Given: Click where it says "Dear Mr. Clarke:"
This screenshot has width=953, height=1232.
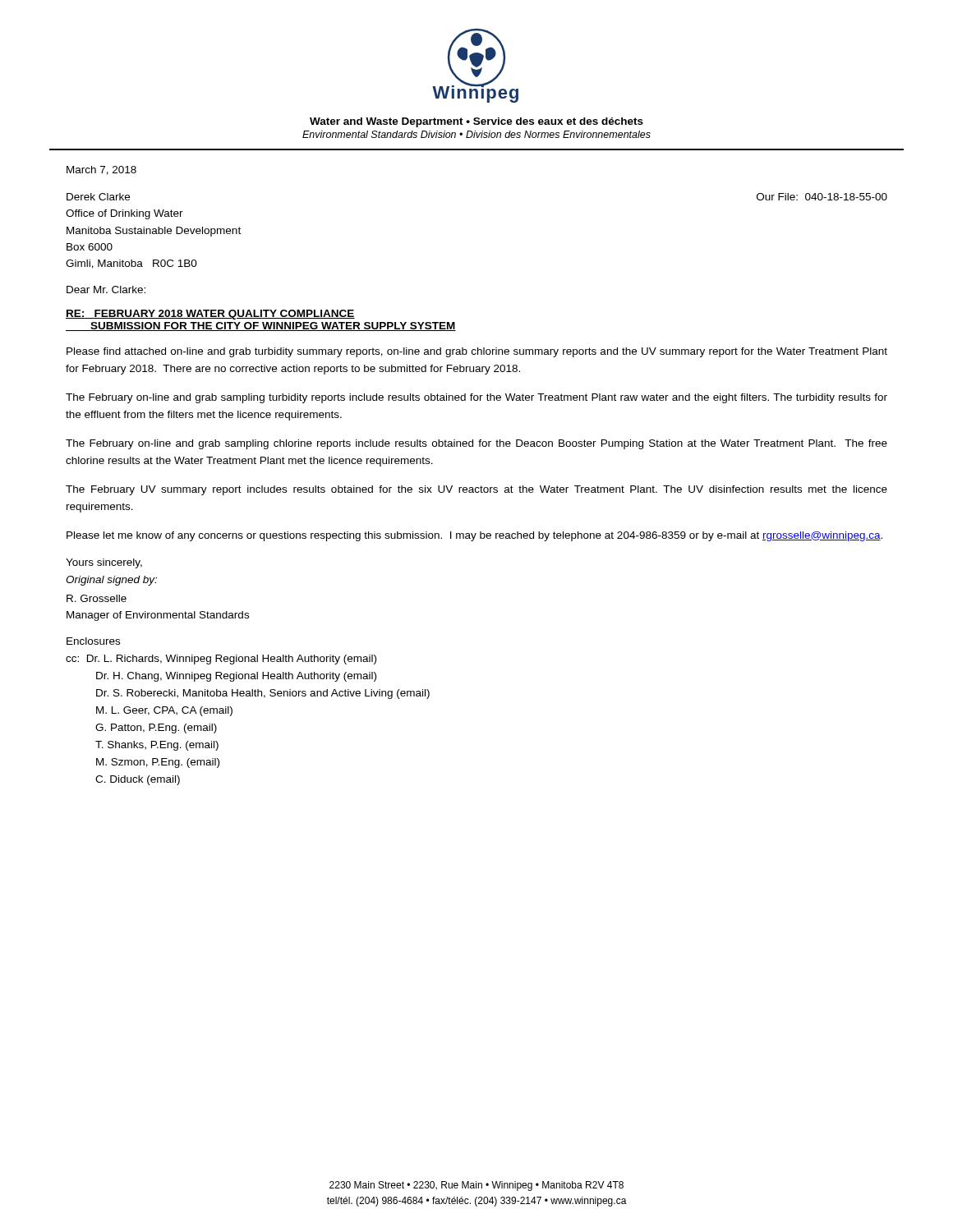Looking at the screenshot, I should (x=106, y=290).
